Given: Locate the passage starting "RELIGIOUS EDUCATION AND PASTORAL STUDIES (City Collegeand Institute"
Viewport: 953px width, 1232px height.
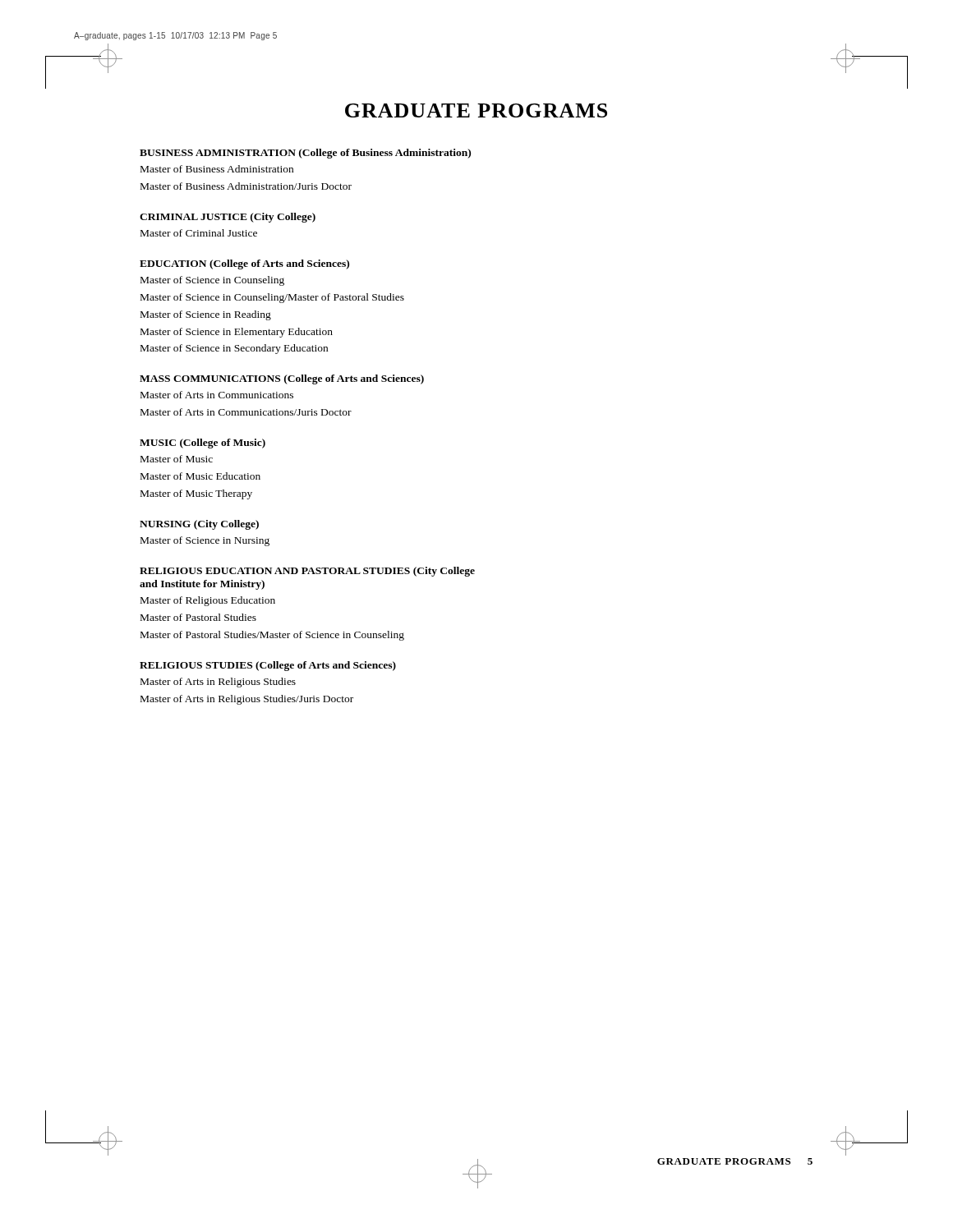Looking at the screenshot, I should pyautogui.click(x=307, y=577).
